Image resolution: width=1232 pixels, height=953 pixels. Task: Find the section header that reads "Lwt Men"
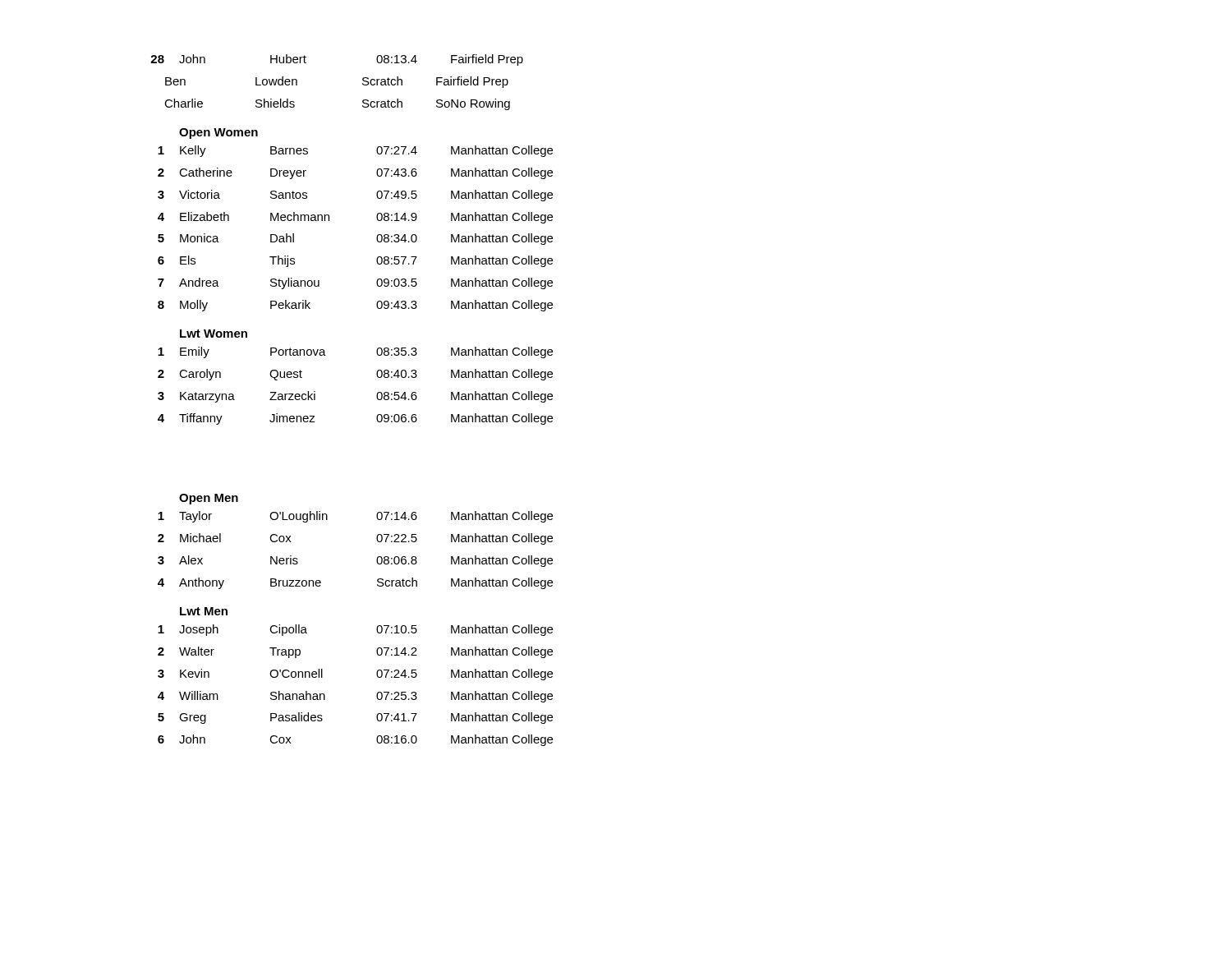point(204,611)
